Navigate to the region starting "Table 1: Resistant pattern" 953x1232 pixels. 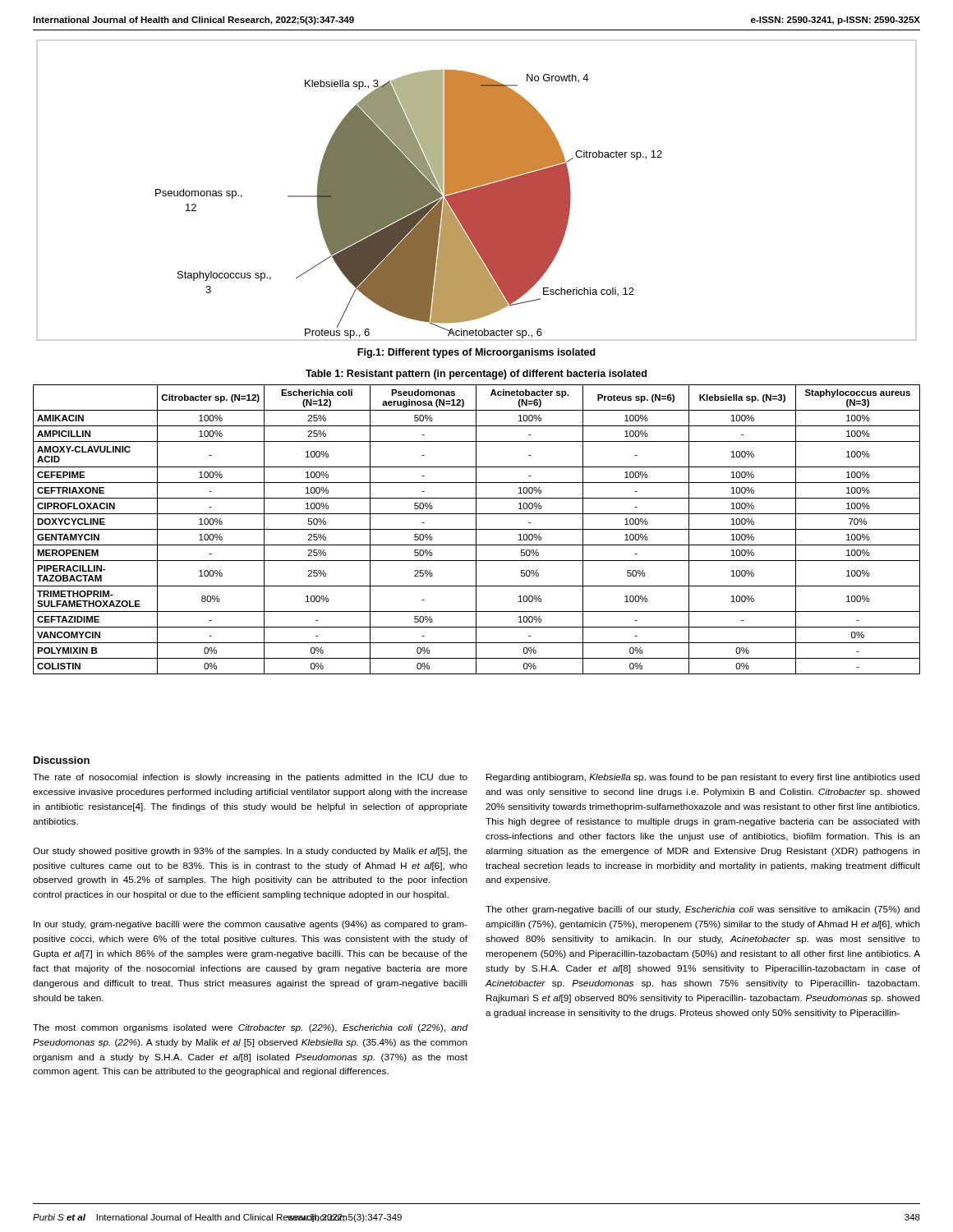click(x=476, y=374)
